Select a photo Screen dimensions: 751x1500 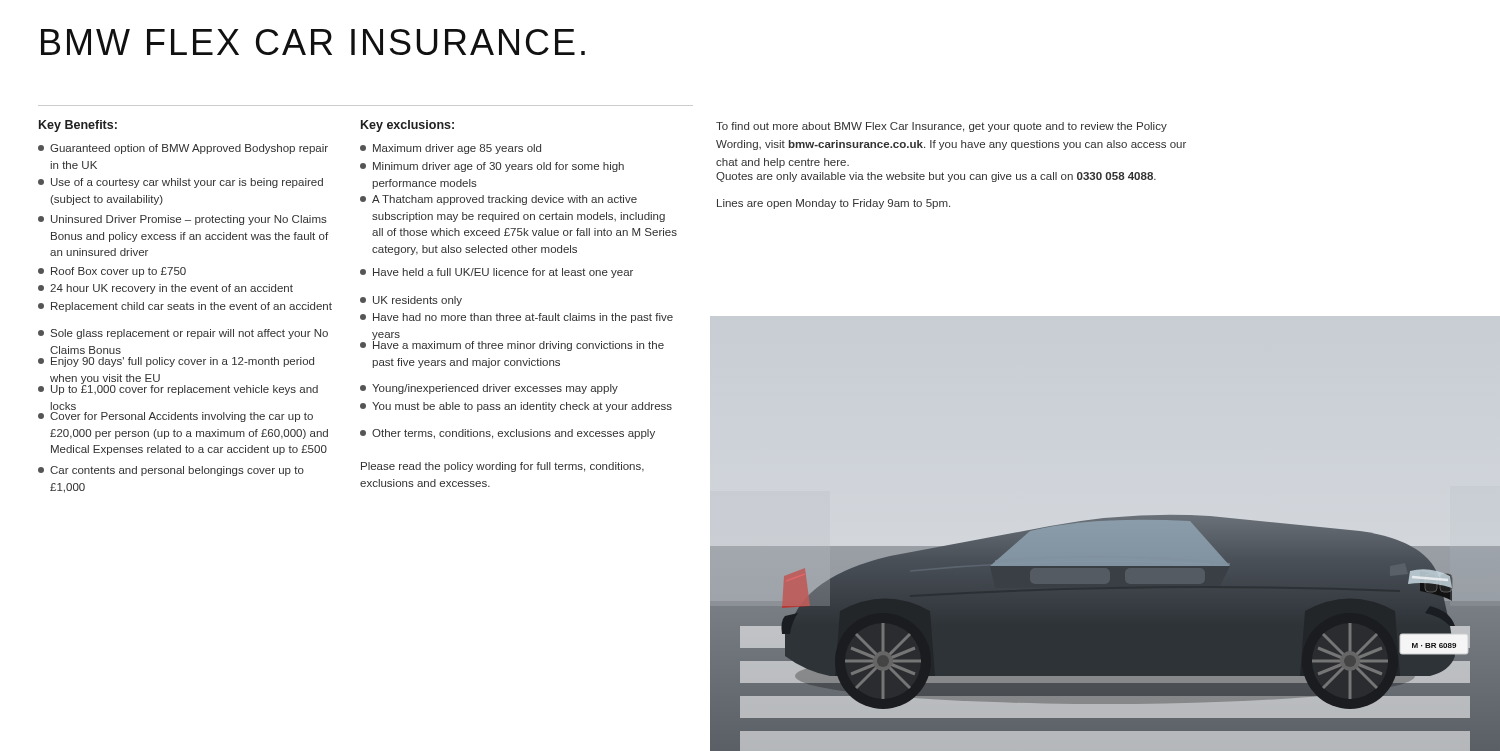tap(1105, 534)
